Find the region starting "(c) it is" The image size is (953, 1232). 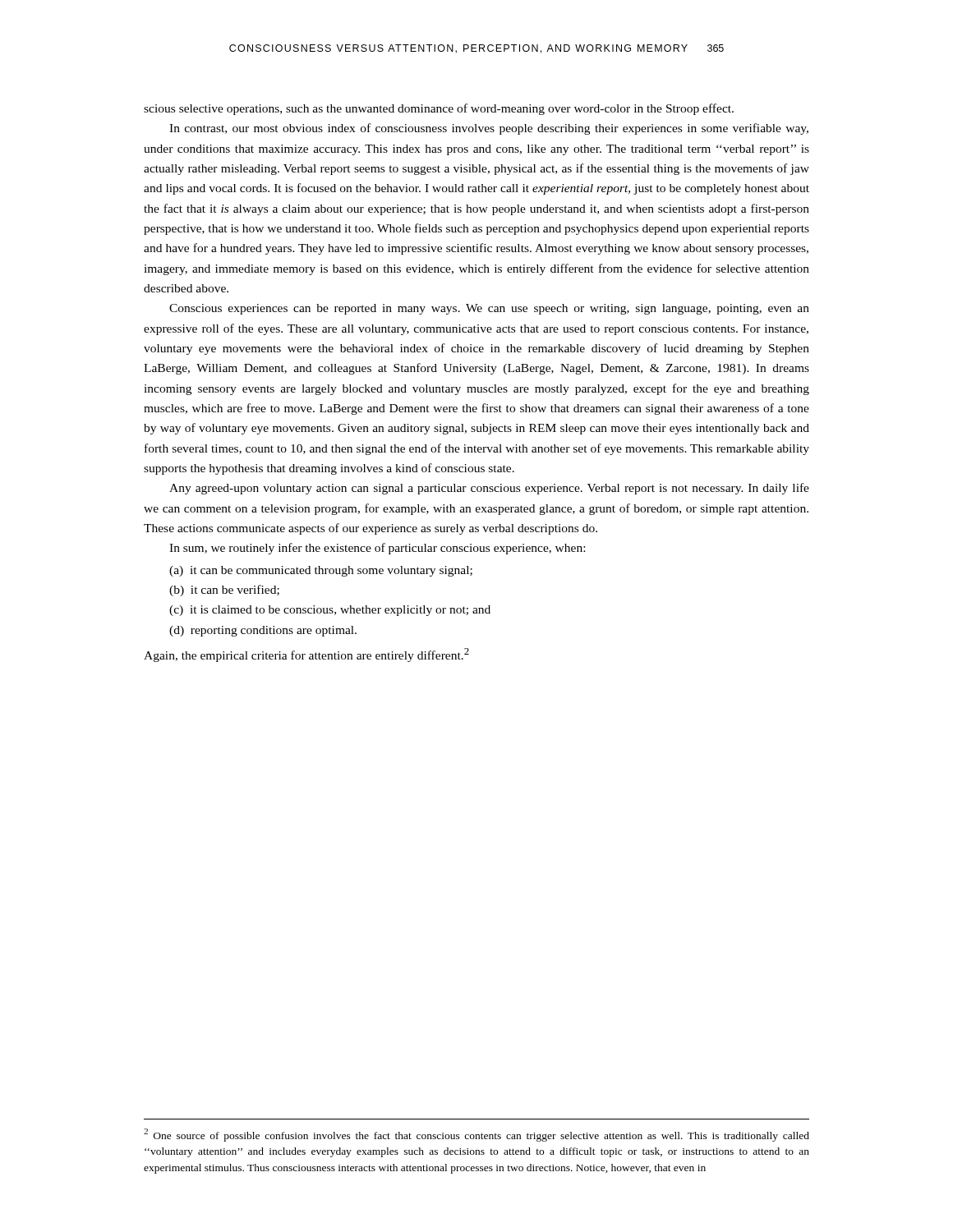[x=330, y=609]
